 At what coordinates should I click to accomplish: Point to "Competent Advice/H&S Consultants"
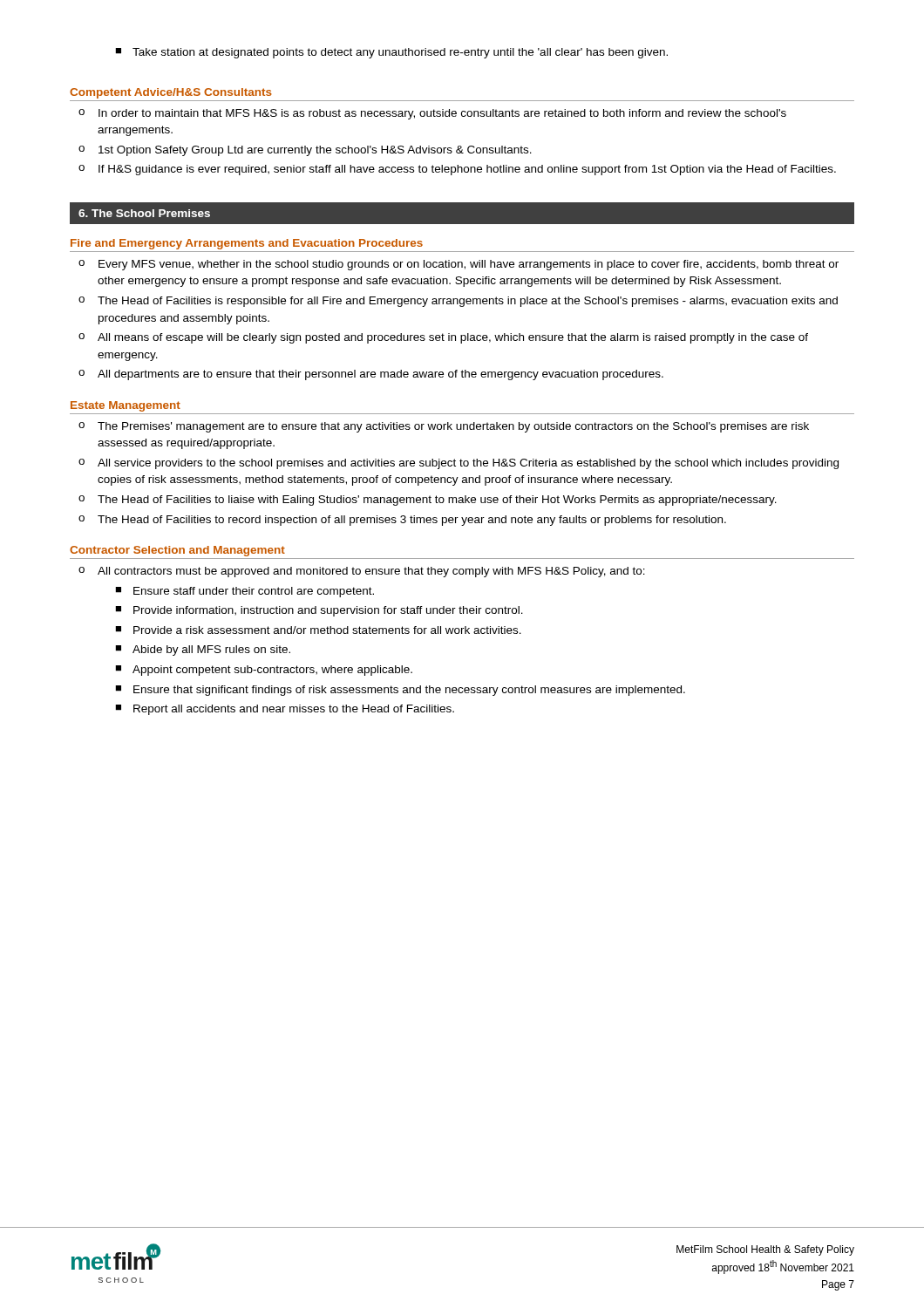[x=171, y=92]
